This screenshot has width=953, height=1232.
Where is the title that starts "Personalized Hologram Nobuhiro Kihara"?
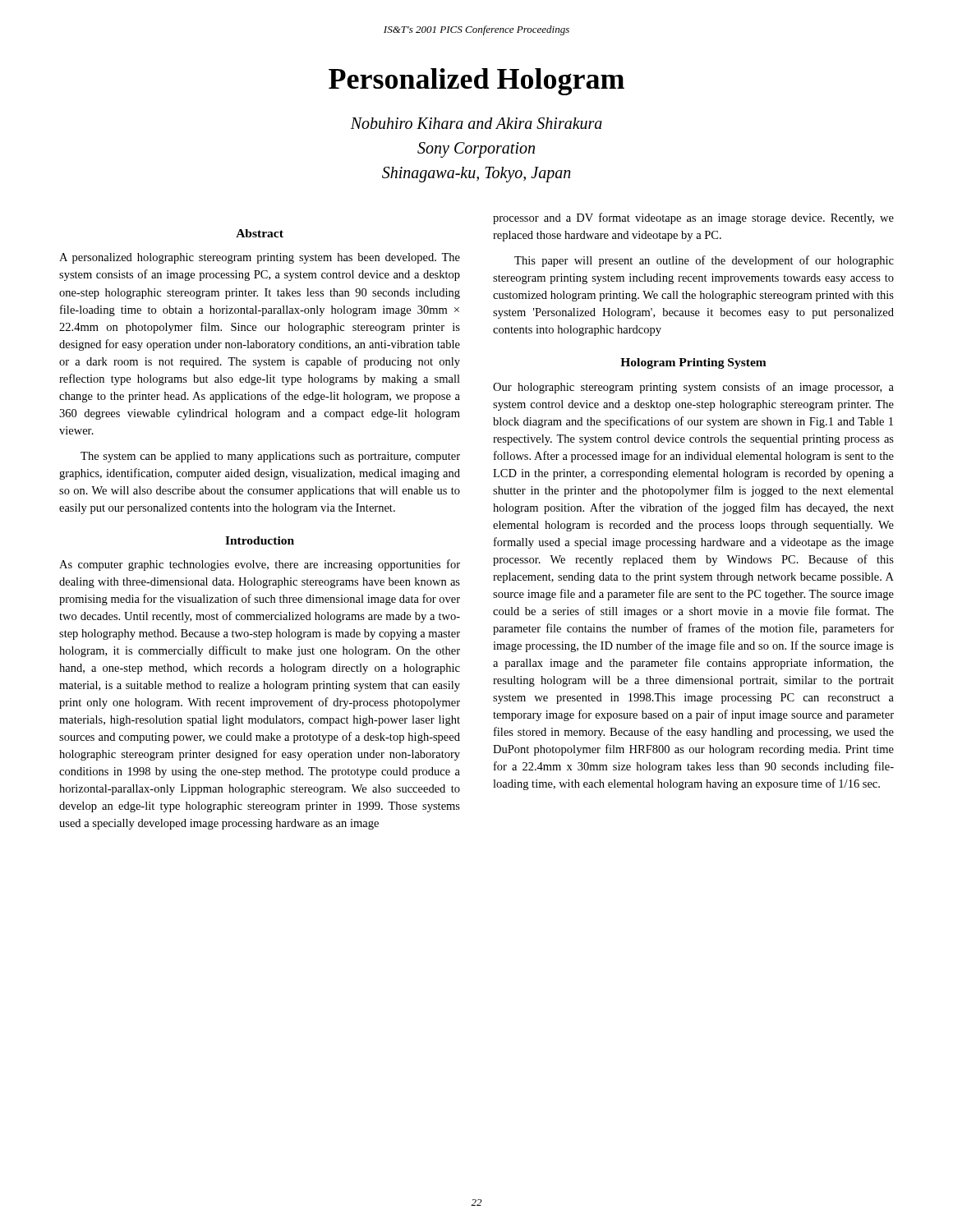coord(476,123)
